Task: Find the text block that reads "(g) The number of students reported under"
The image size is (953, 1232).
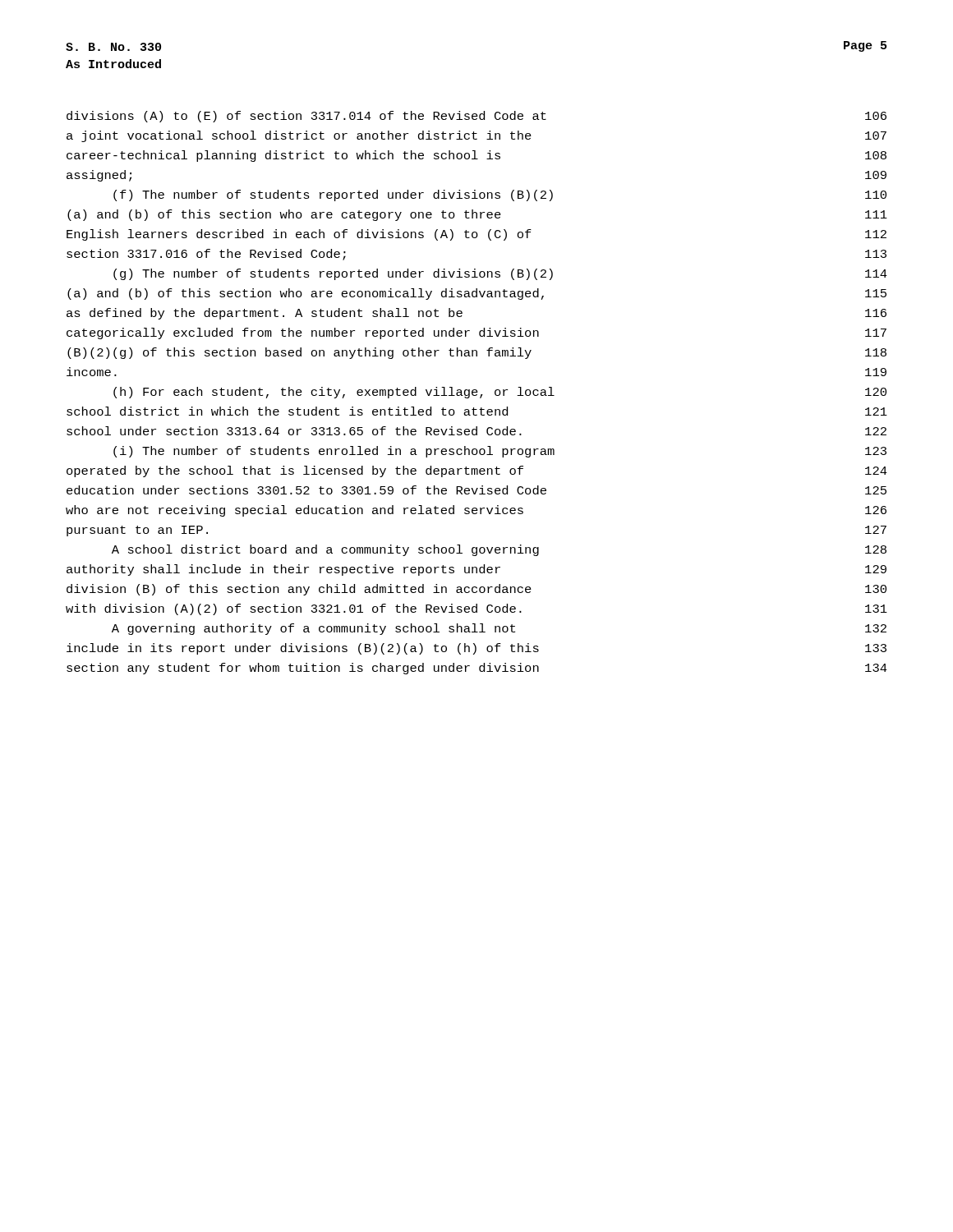Action: point(476,324)
